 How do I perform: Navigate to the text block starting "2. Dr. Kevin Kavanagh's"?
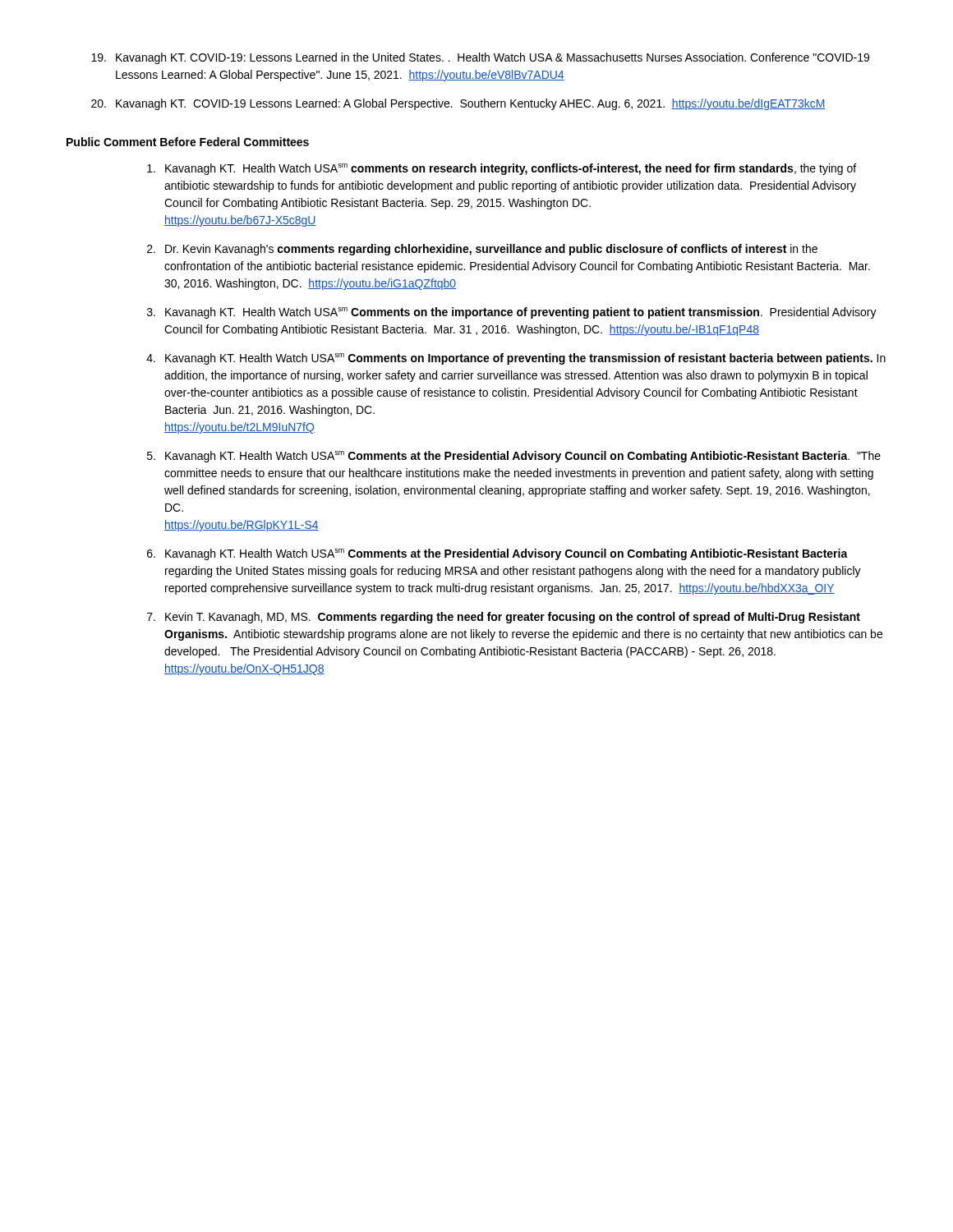tap(476, 266)
